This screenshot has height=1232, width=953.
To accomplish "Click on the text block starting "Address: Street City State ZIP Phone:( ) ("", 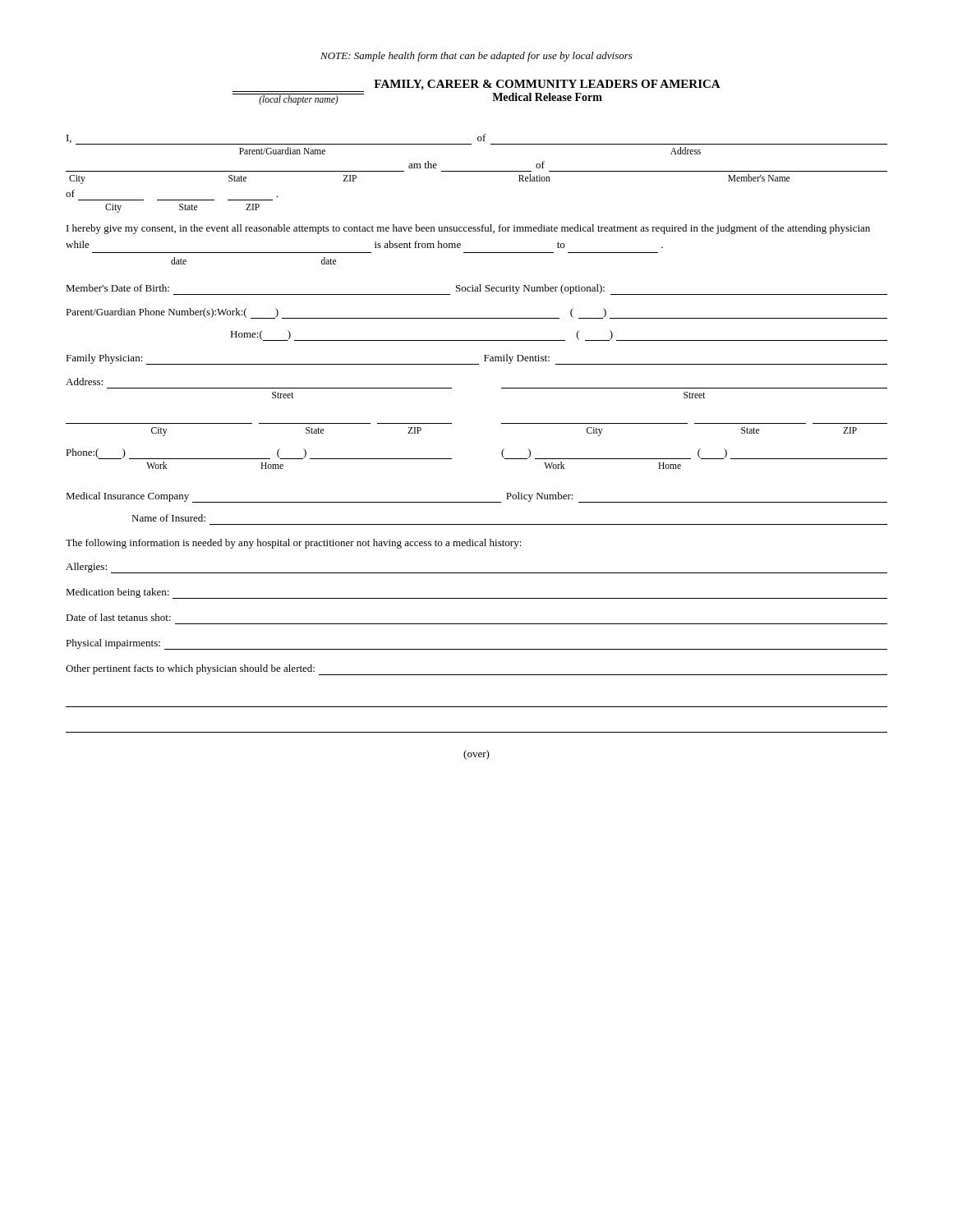I will 84,382.
